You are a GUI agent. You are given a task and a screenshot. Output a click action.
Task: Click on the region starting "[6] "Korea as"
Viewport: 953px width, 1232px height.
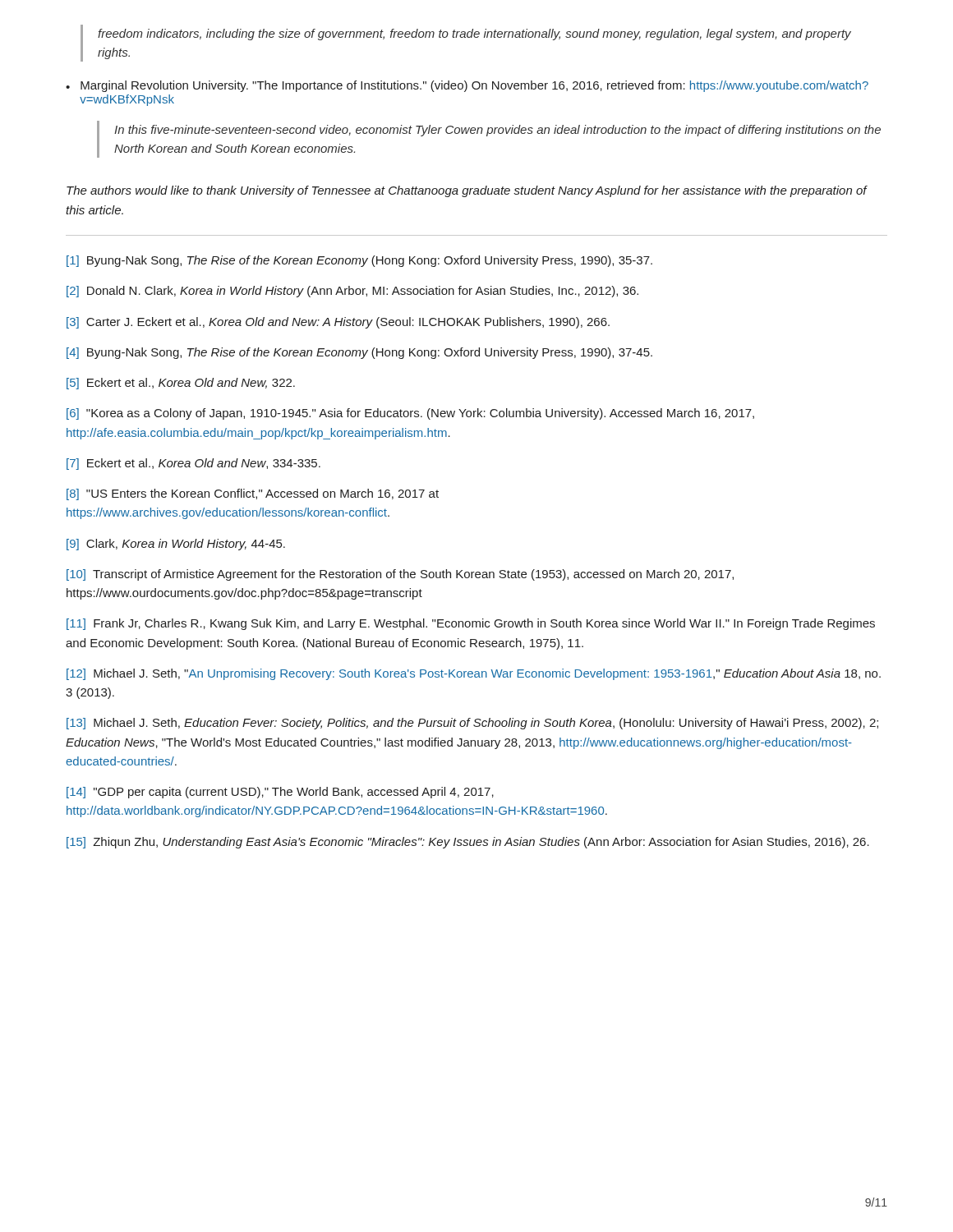coord(411,422)
